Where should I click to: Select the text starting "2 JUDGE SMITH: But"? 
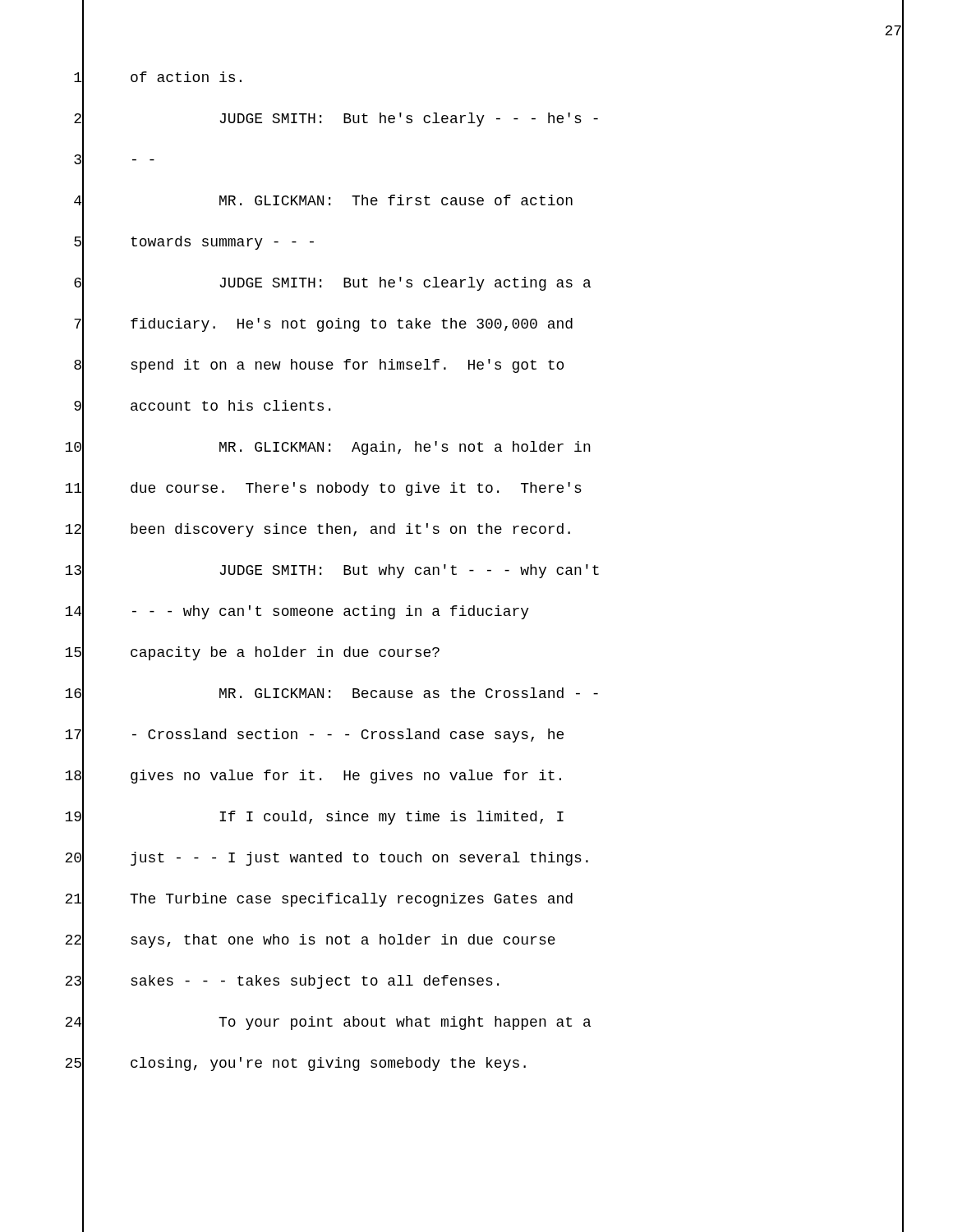tap(476, 120)
